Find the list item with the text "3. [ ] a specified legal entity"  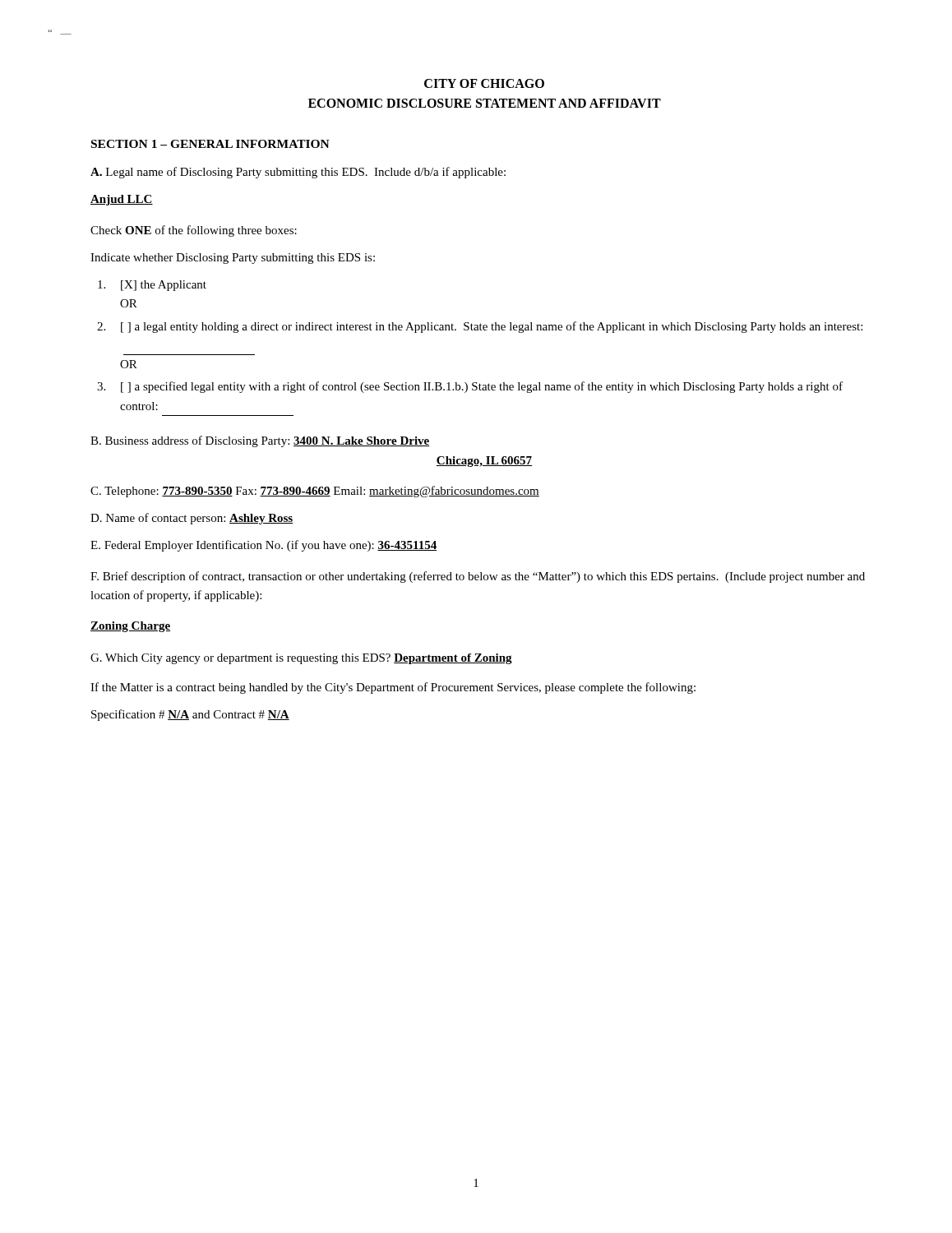481,397
